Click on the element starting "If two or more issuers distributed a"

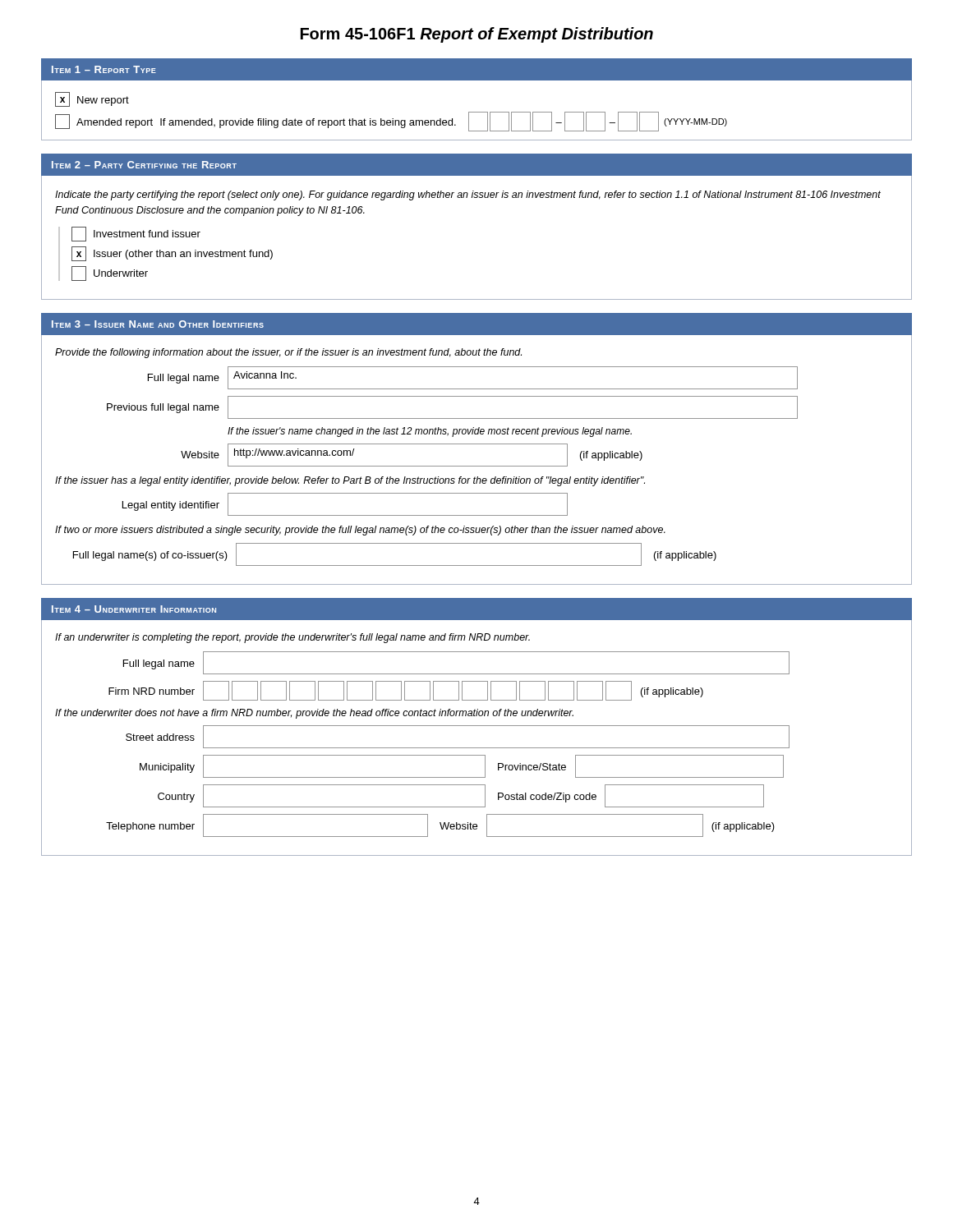(361, 530)
